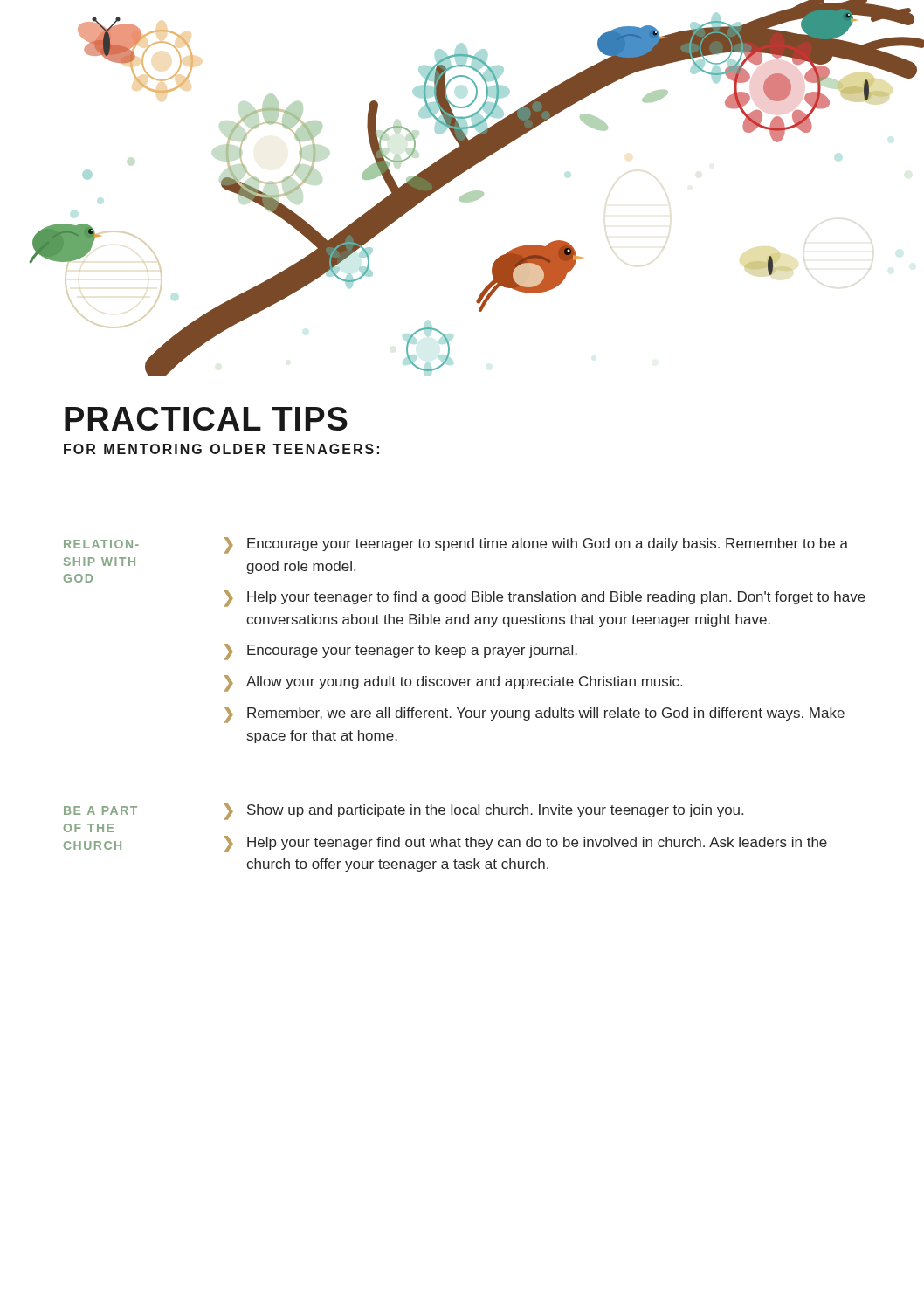Locate the text "PRACTICAL TIPS FOR MENTORING OLDER TEENAGERS:"
The width and height of the screenshot is (924, 1310).
(222, 430)
